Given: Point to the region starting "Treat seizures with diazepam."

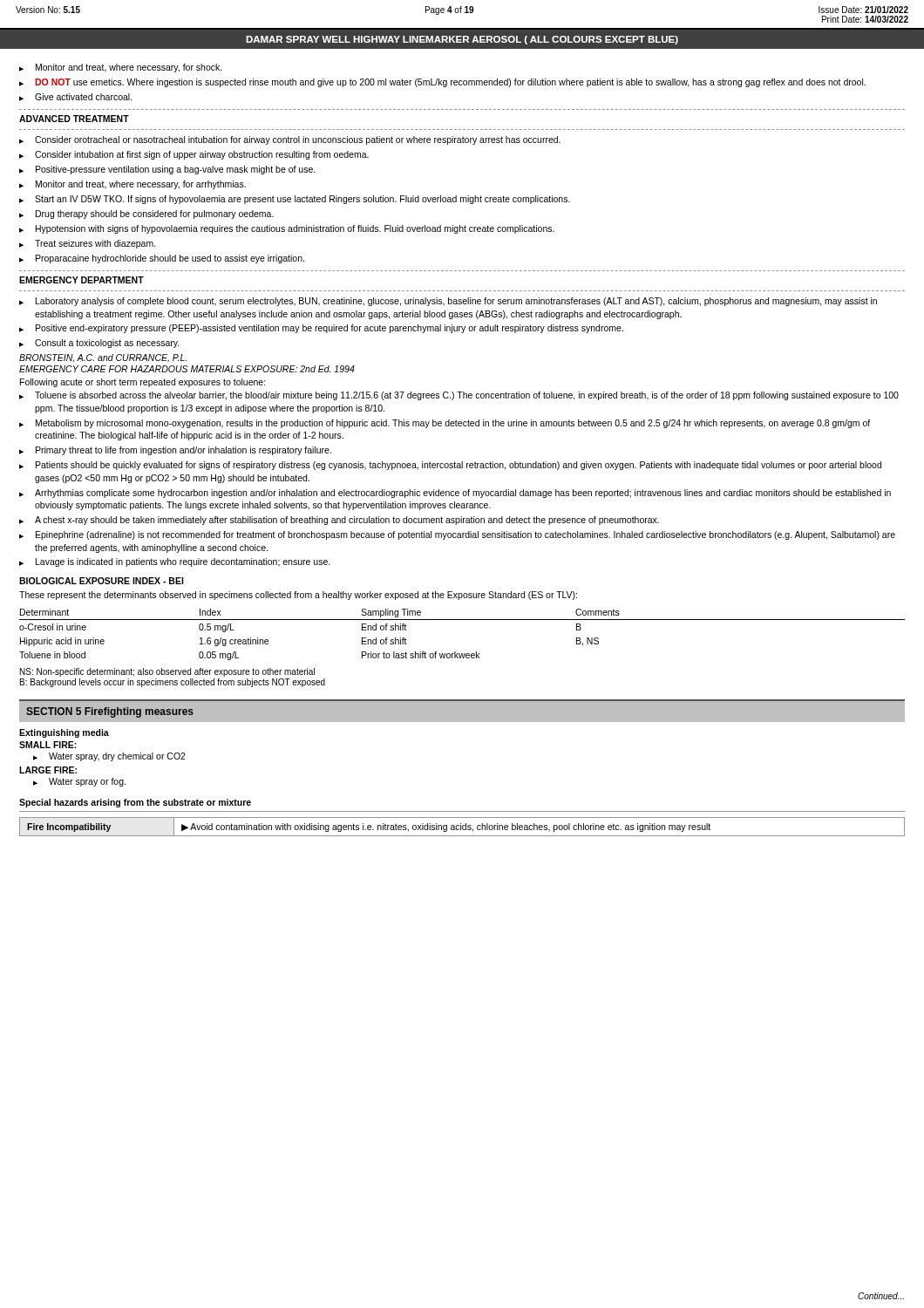Looking at the screenshot, I should pos(88,244).
